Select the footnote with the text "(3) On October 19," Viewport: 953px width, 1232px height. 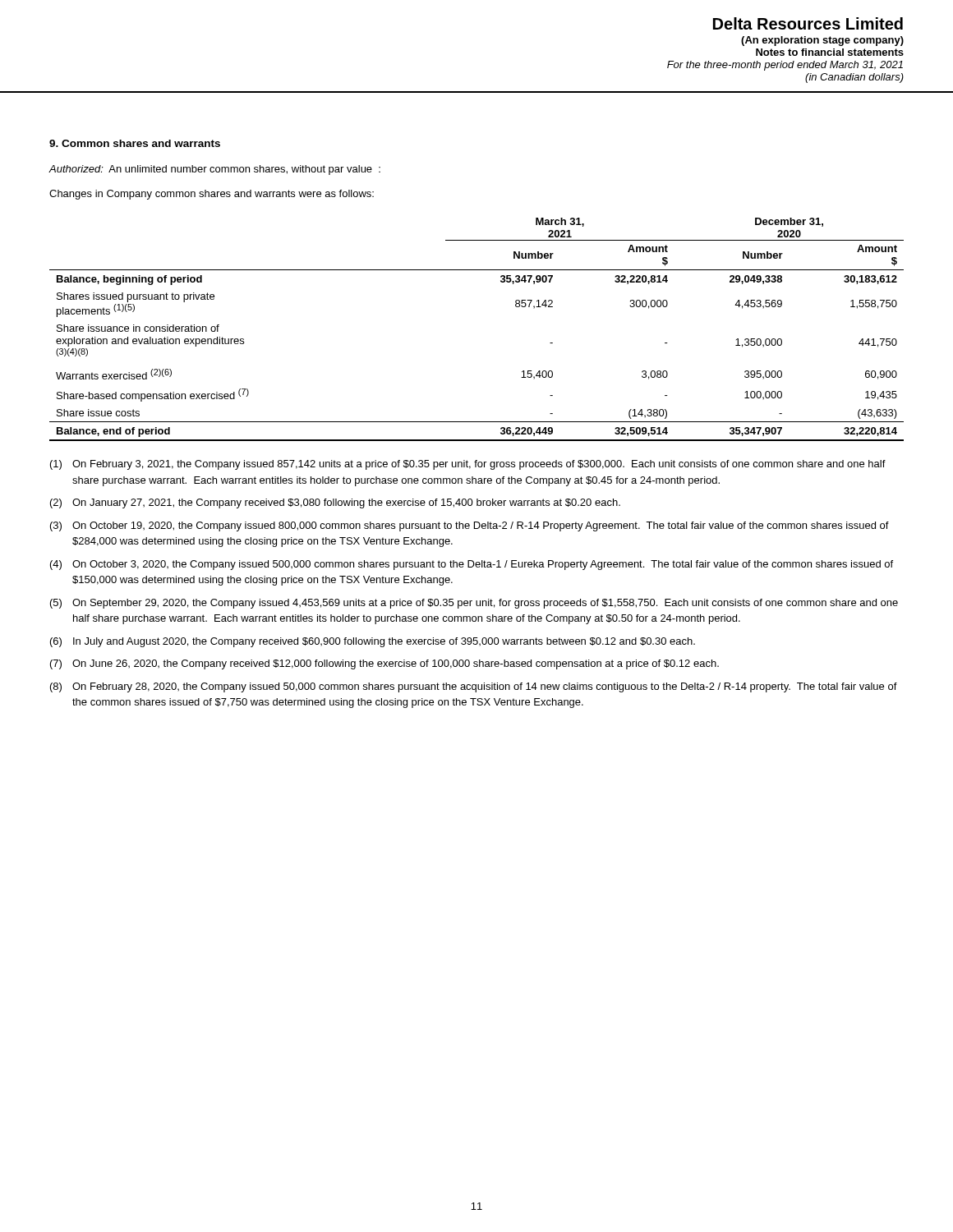point(476,533)
